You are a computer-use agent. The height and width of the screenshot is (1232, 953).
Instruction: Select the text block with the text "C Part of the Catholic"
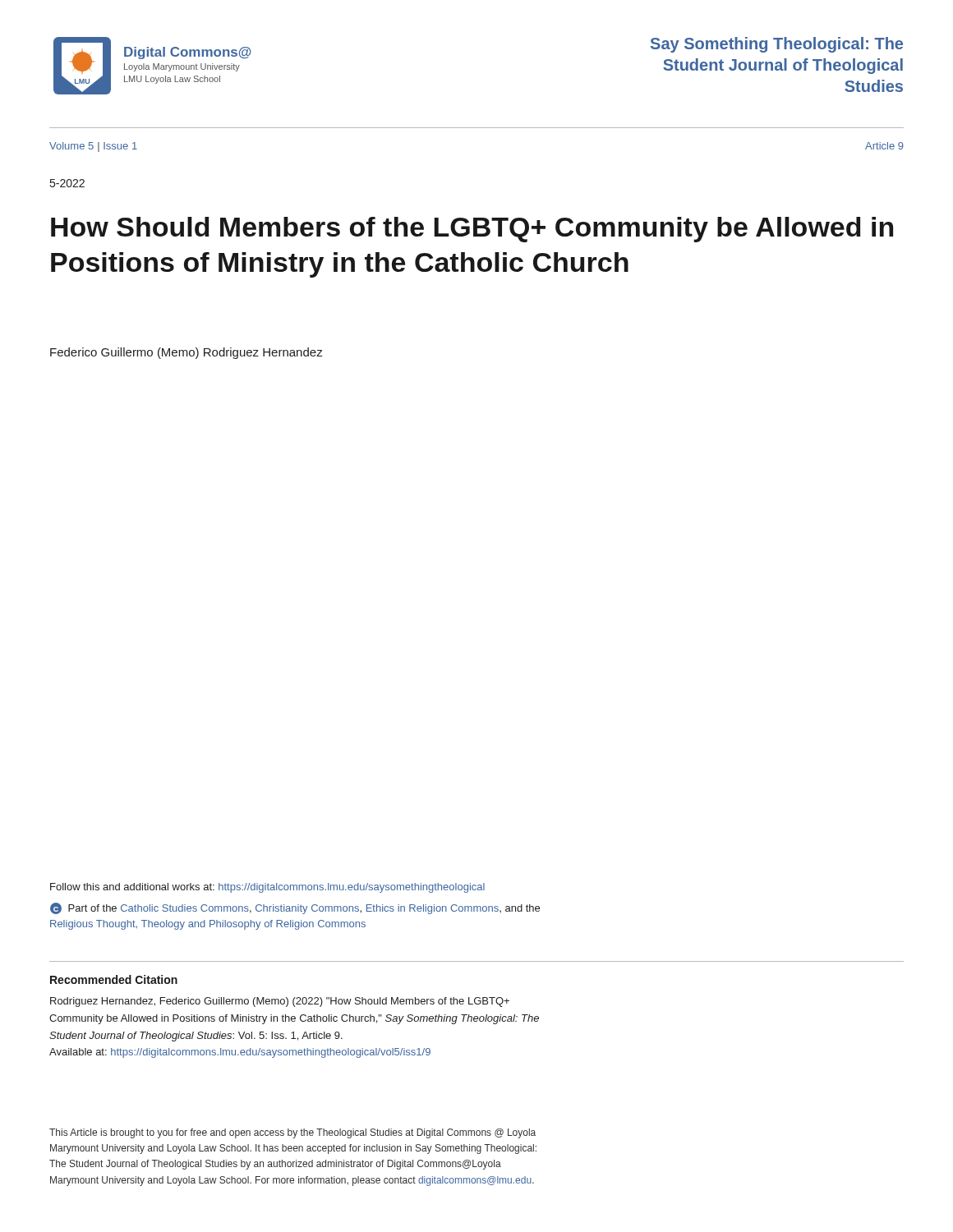[x=295, y=916]
